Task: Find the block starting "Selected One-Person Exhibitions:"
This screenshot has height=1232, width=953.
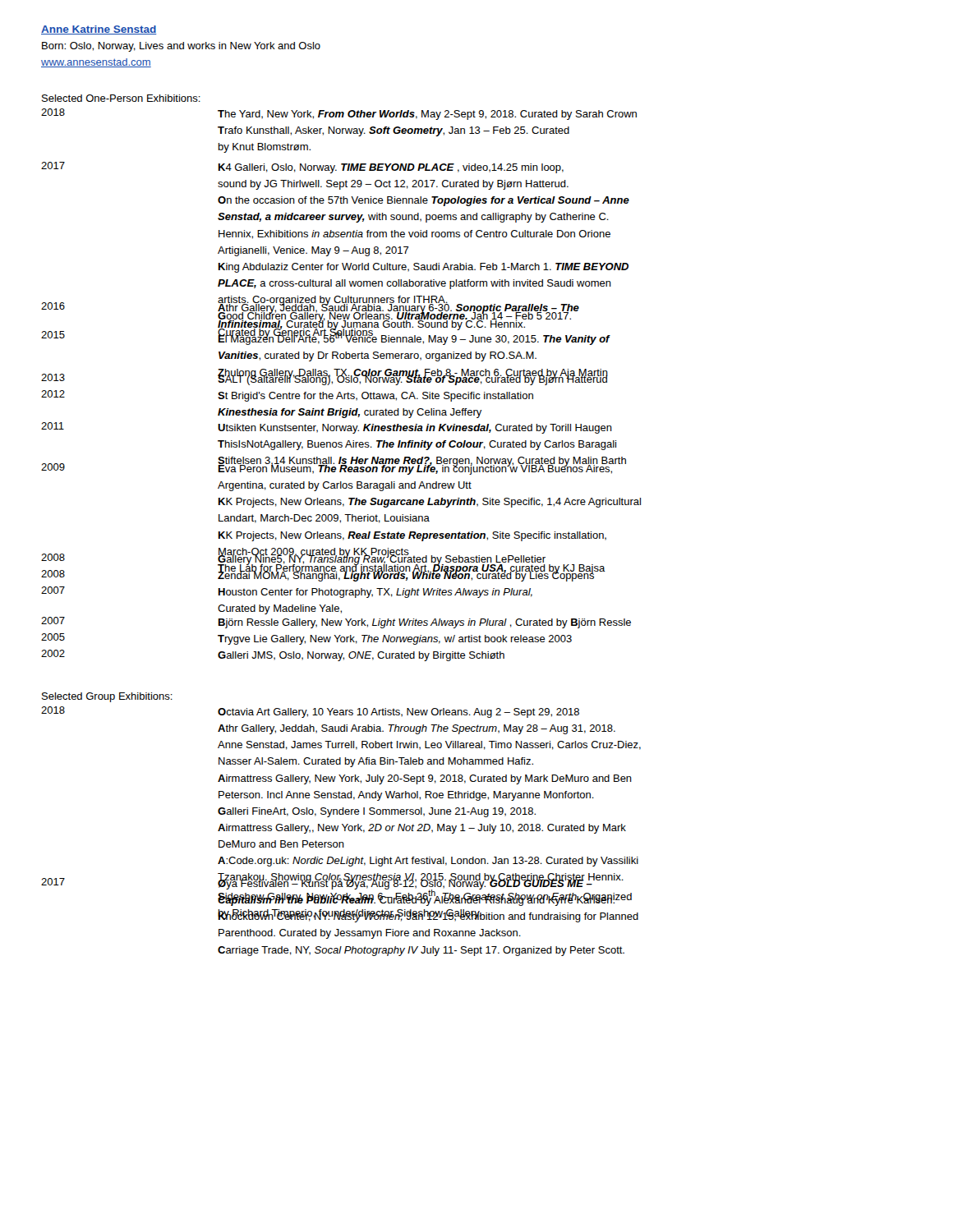Action: point(121,98)
